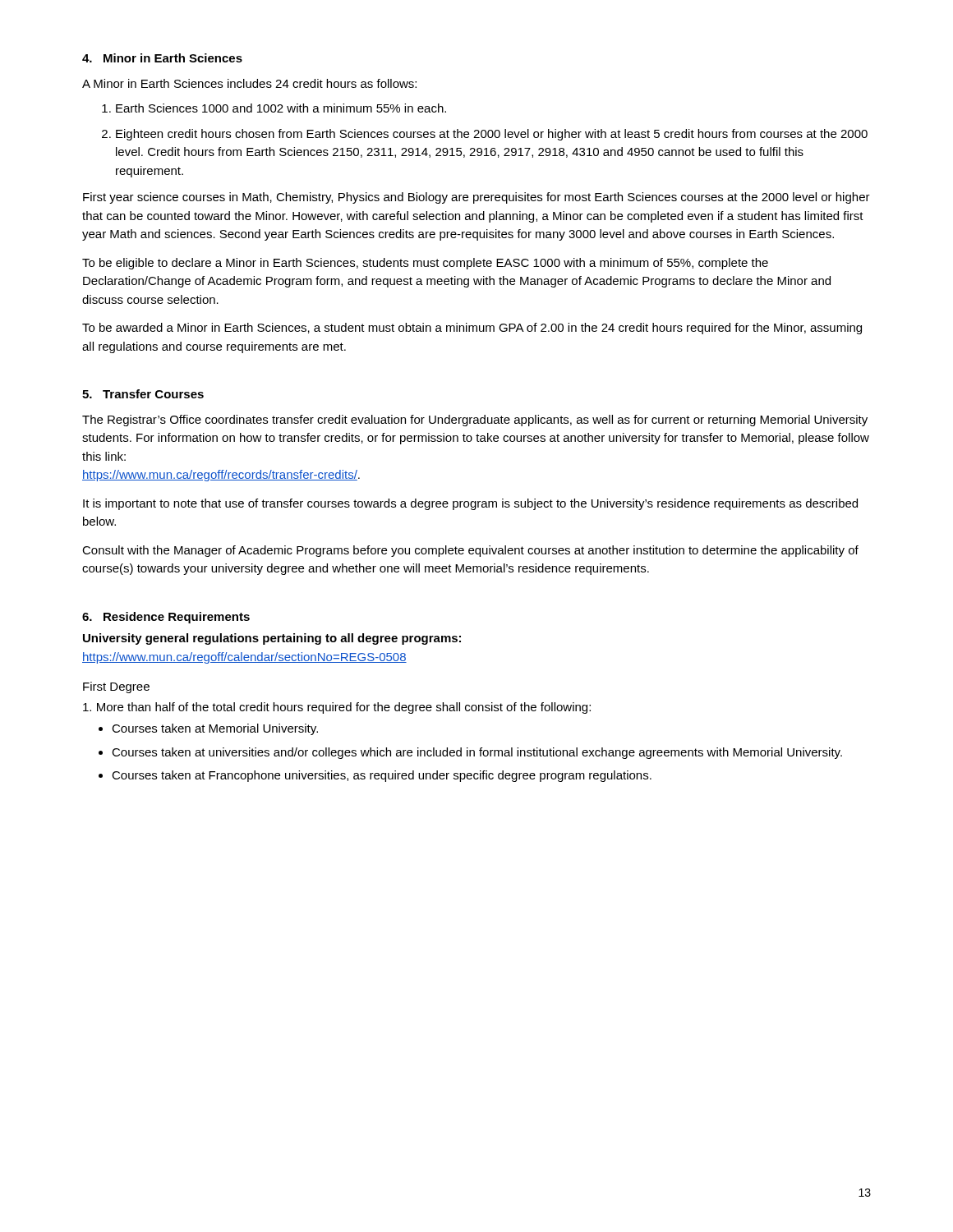Locate the block of text that opens with "It is important to note that use of"
Viewport: 953px width, 1232px height.
tap(470, 512)
